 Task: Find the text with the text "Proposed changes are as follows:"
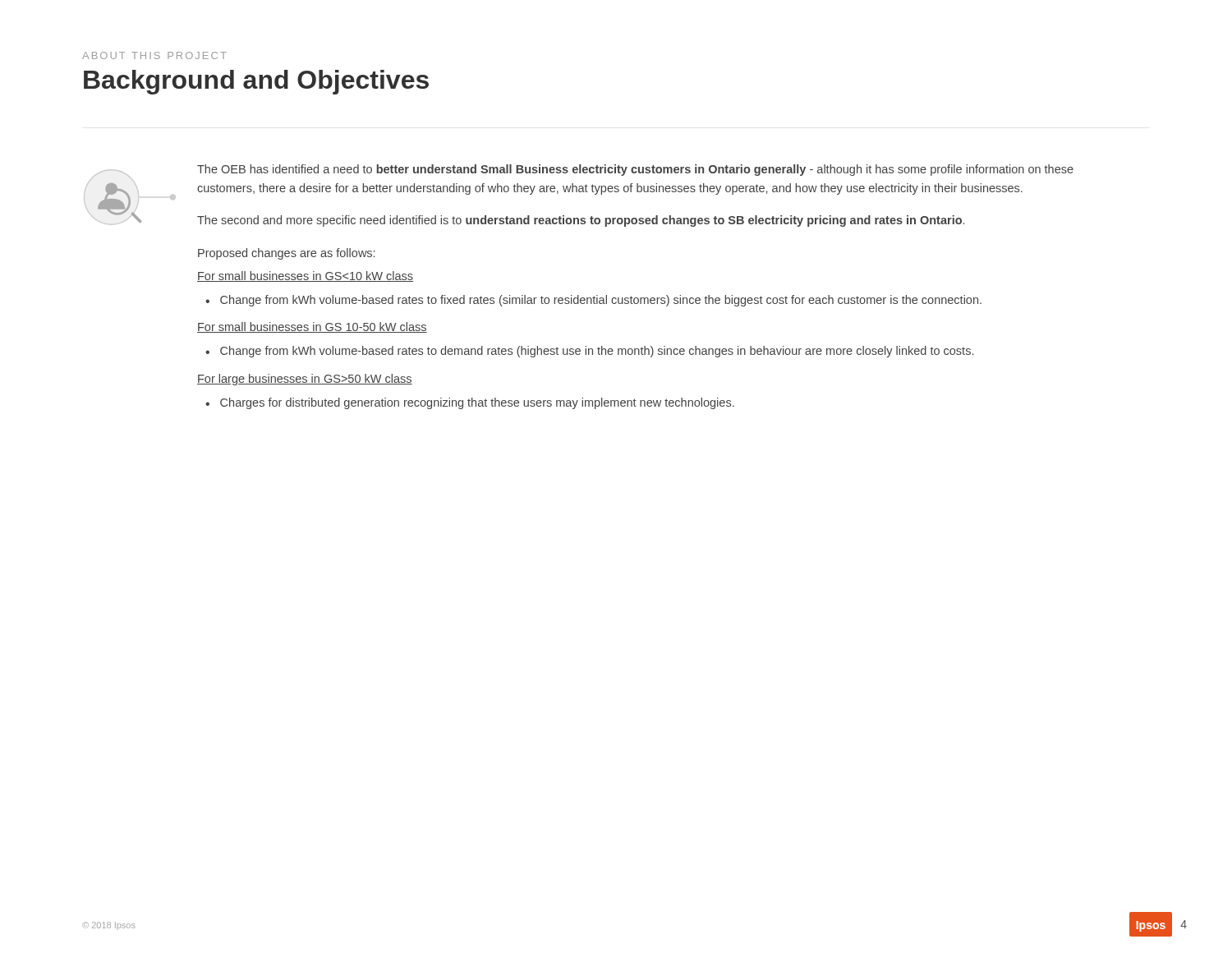tap(287, 253)
